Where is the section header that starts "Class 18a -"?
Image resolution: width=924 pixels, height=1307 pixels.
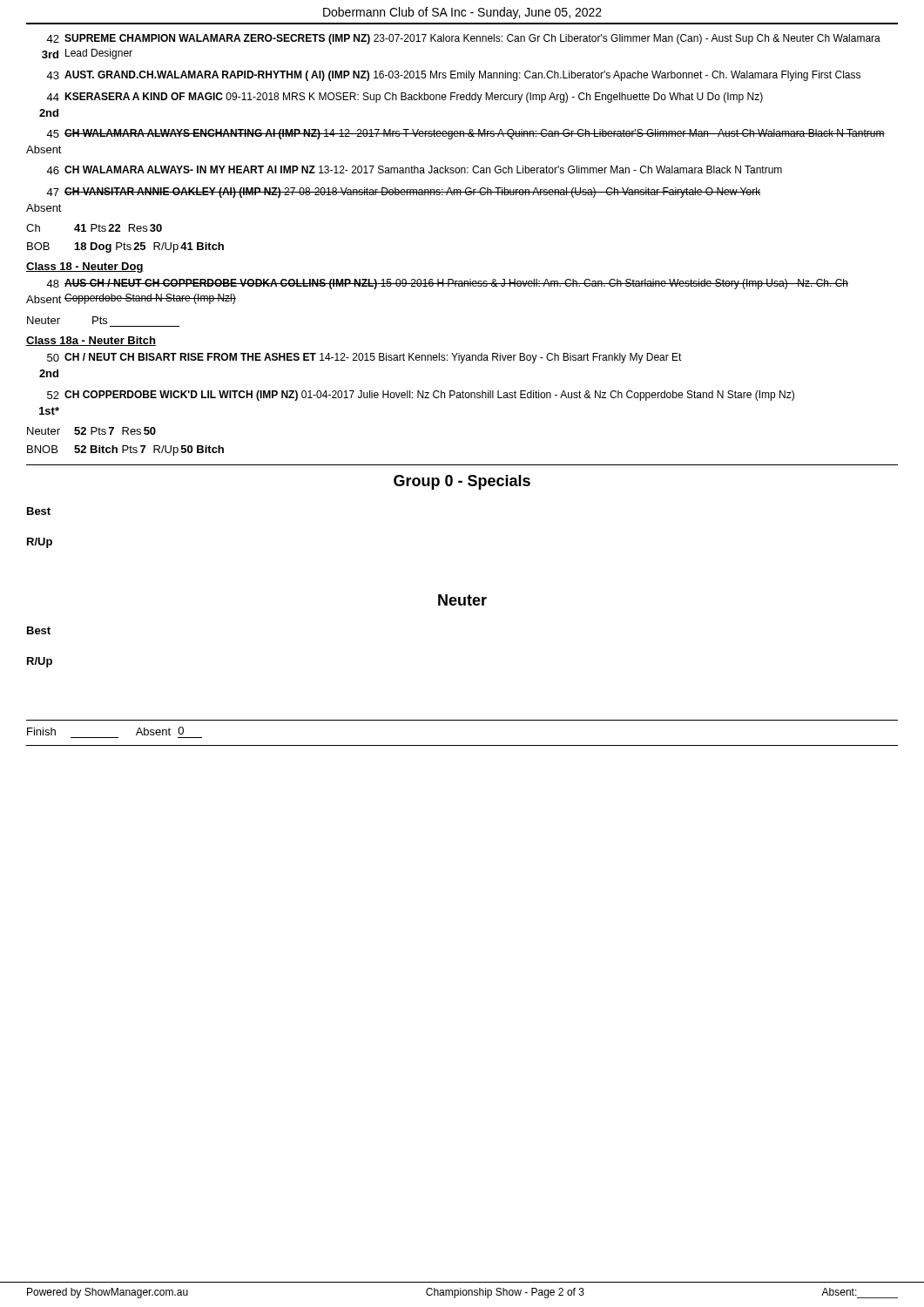pos(91,340)
